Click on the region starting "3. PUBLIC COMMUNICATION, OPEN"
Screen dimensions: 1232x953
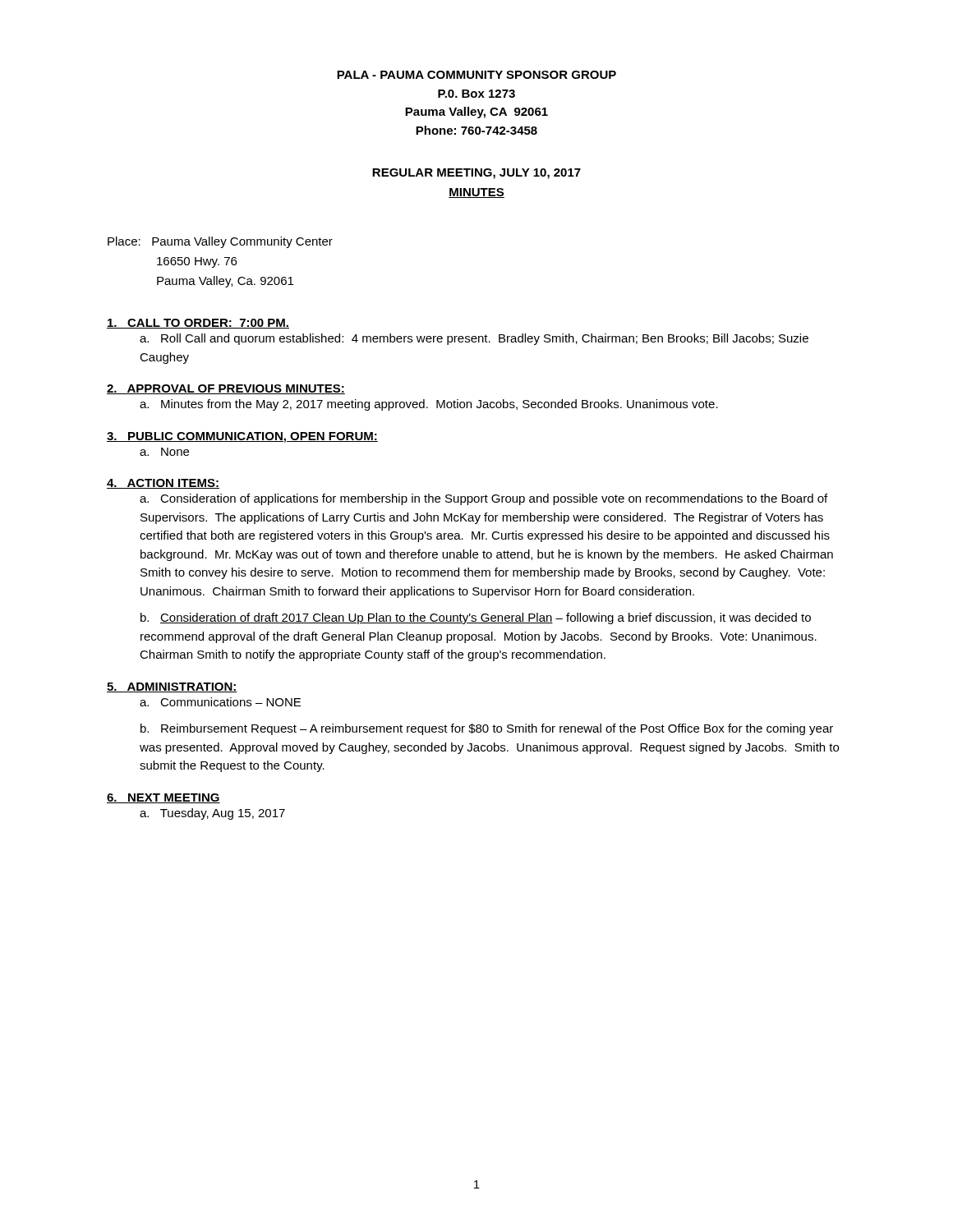point(242,435)
